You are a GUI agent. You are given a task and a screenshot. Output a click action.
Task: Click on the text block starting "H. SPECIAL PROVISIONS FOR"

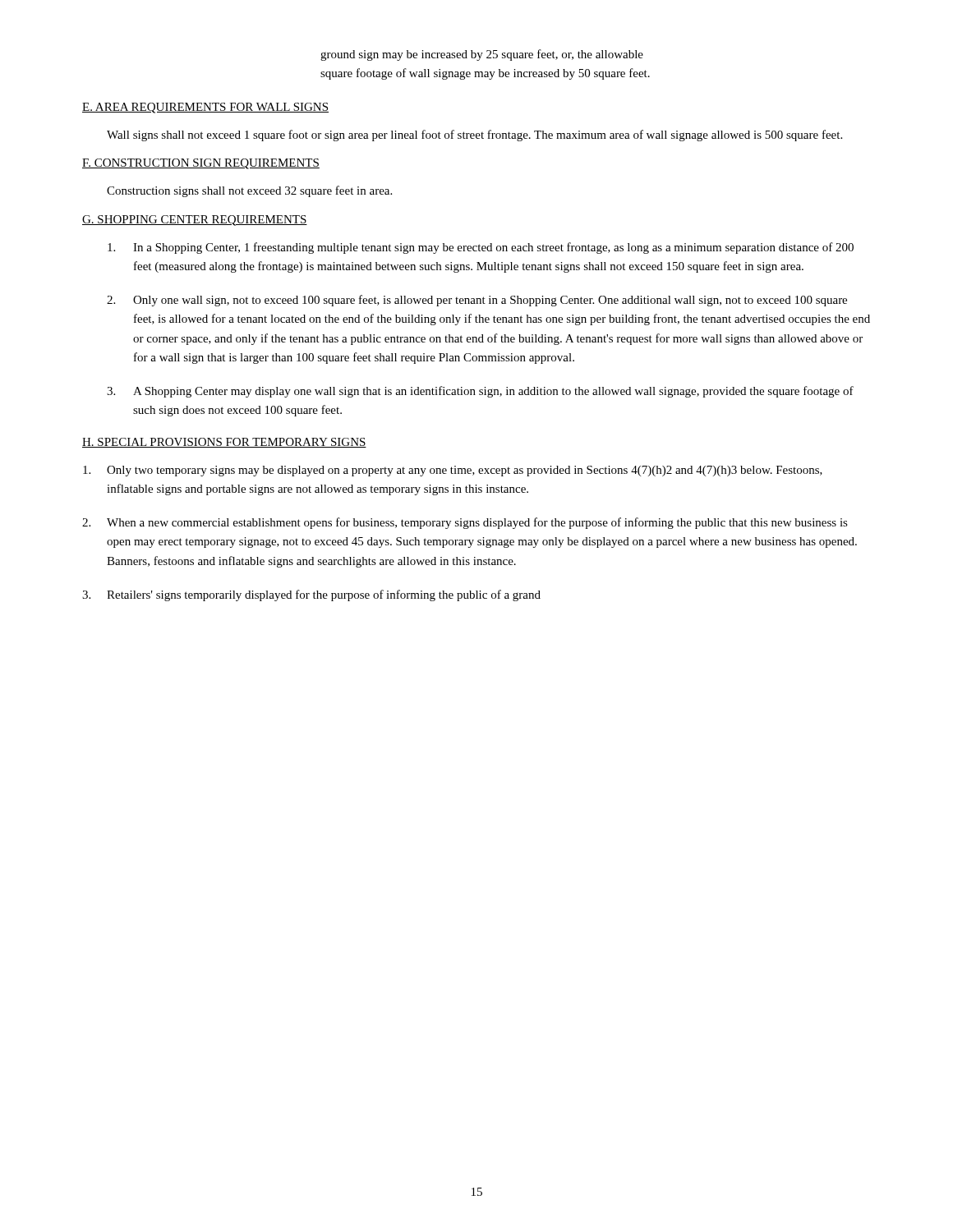click(x=224, y=441)
